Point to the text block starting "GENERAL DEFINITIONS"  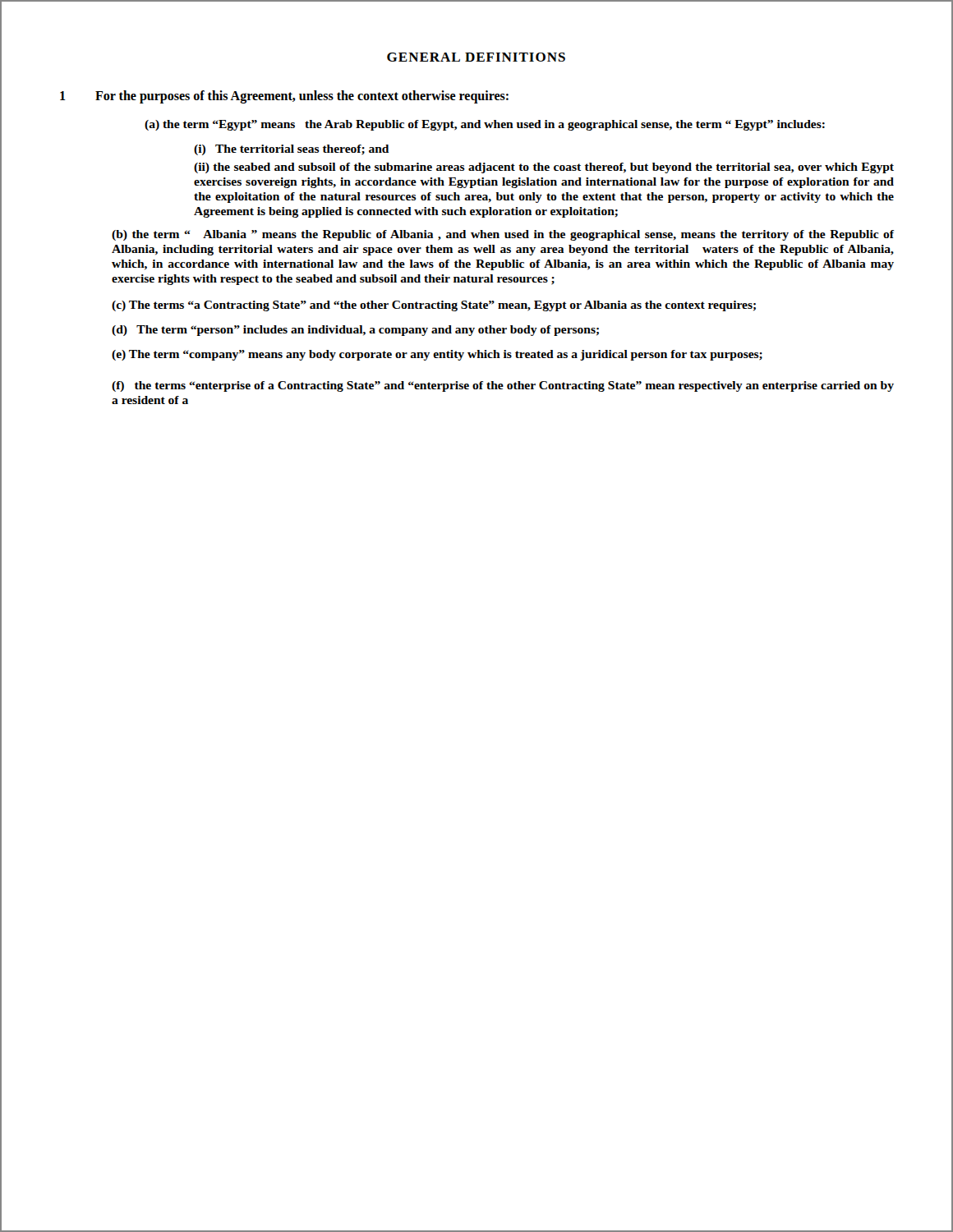point(476,57)
